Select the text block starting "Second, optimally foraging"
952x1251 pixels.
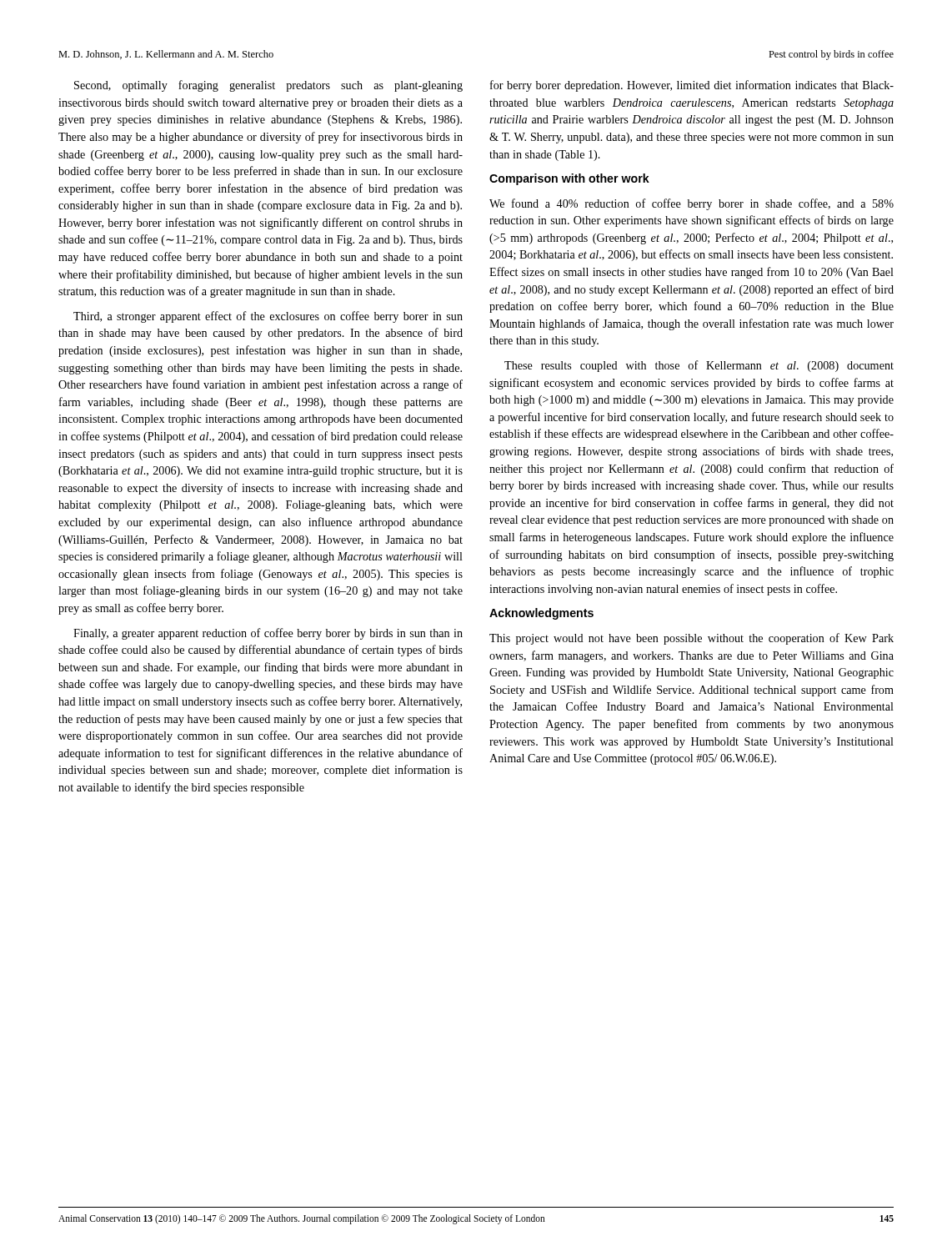(x=261, y=188)
